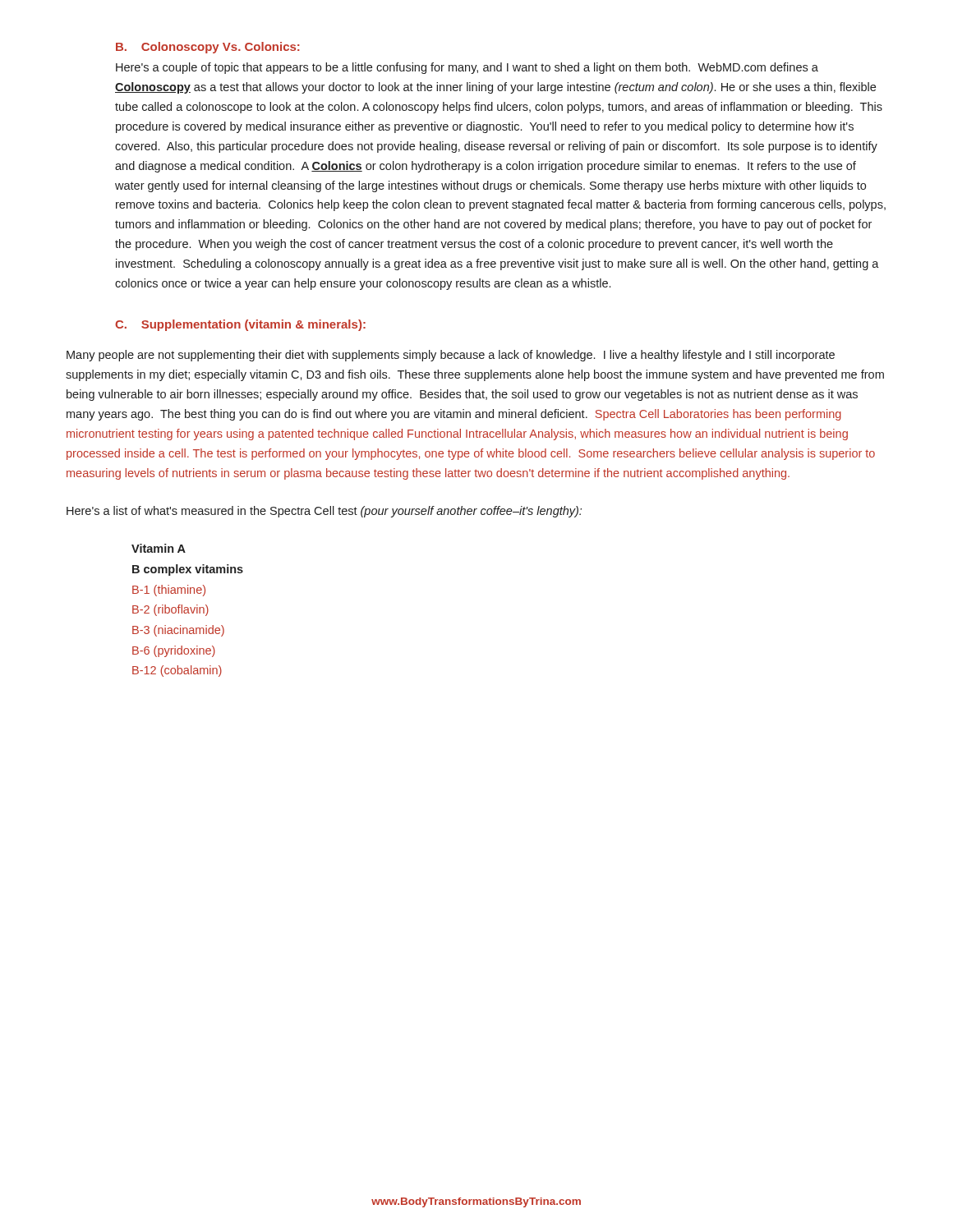Screen dimensions: 1232x953
Task: Point to the block starting "Many people are not supplementing their diet with"
Action: coord(475,414)
